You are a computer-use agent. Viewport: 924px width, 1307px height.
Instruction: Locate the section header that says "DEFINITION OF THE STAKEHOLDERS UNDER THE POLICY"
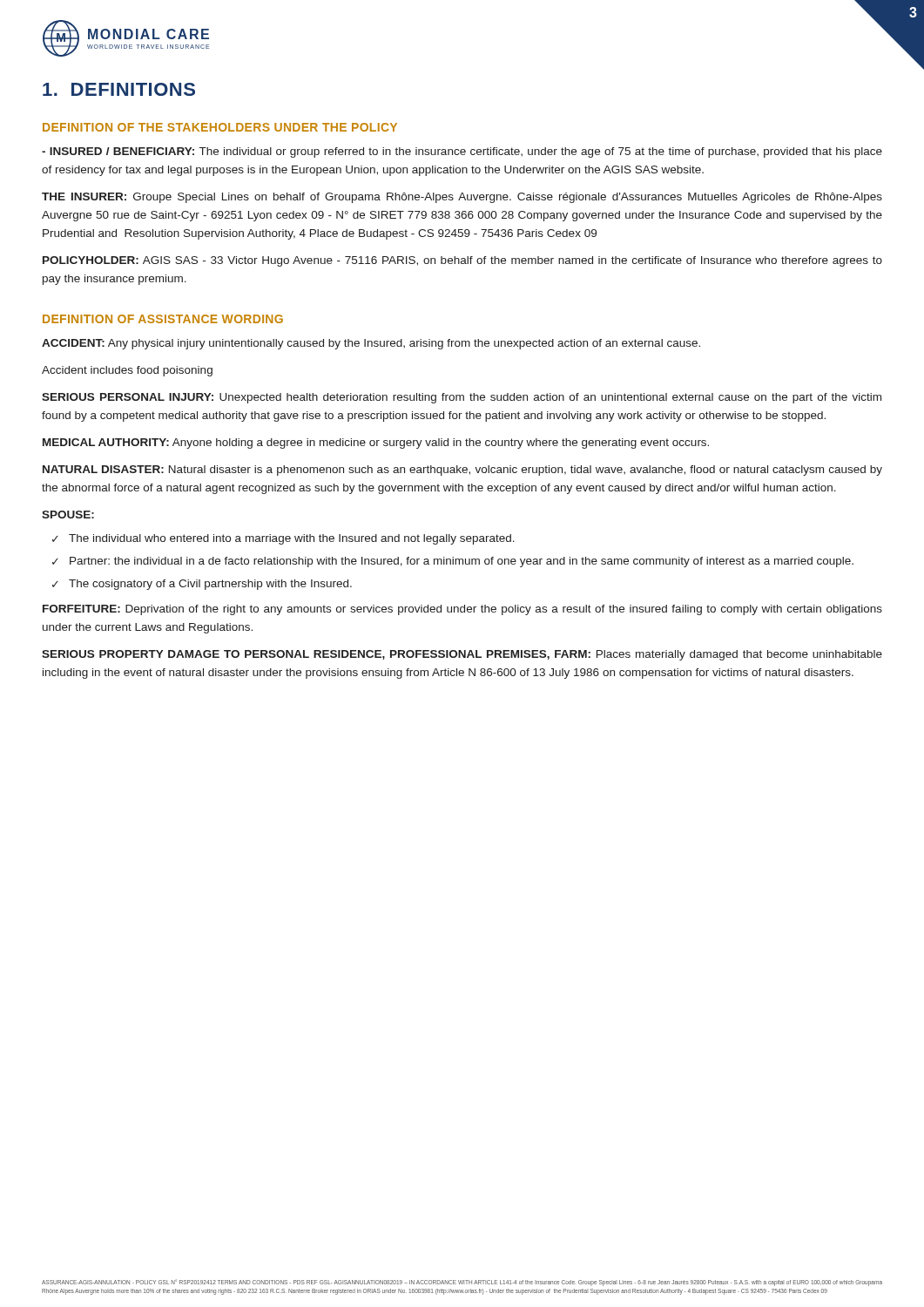pos(220,127)
